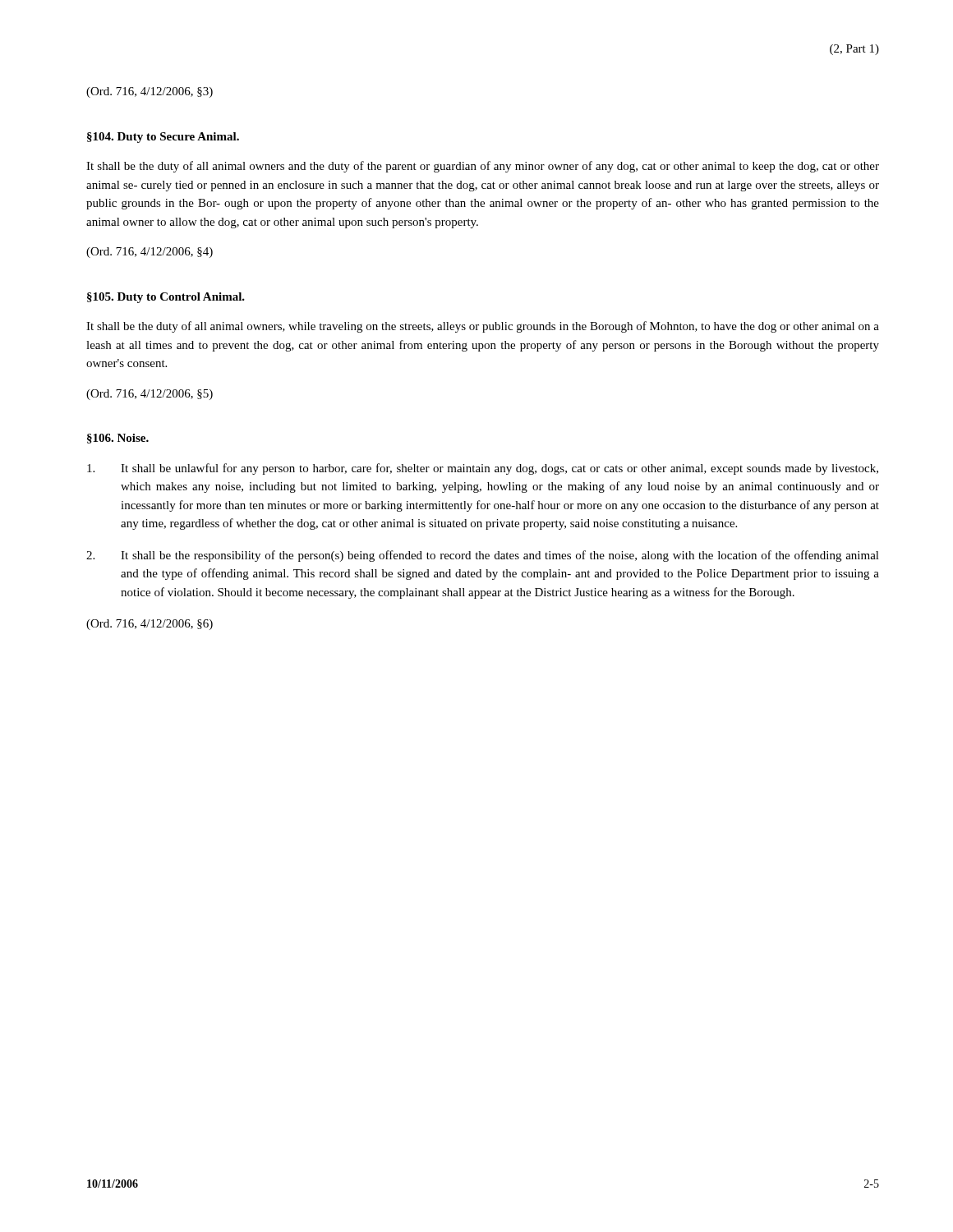Locate the text block starting "(Ord. 716, 4/12/2006, §4)"
The width and height of the screenshot is (953, 1232).
coord(150,251)
